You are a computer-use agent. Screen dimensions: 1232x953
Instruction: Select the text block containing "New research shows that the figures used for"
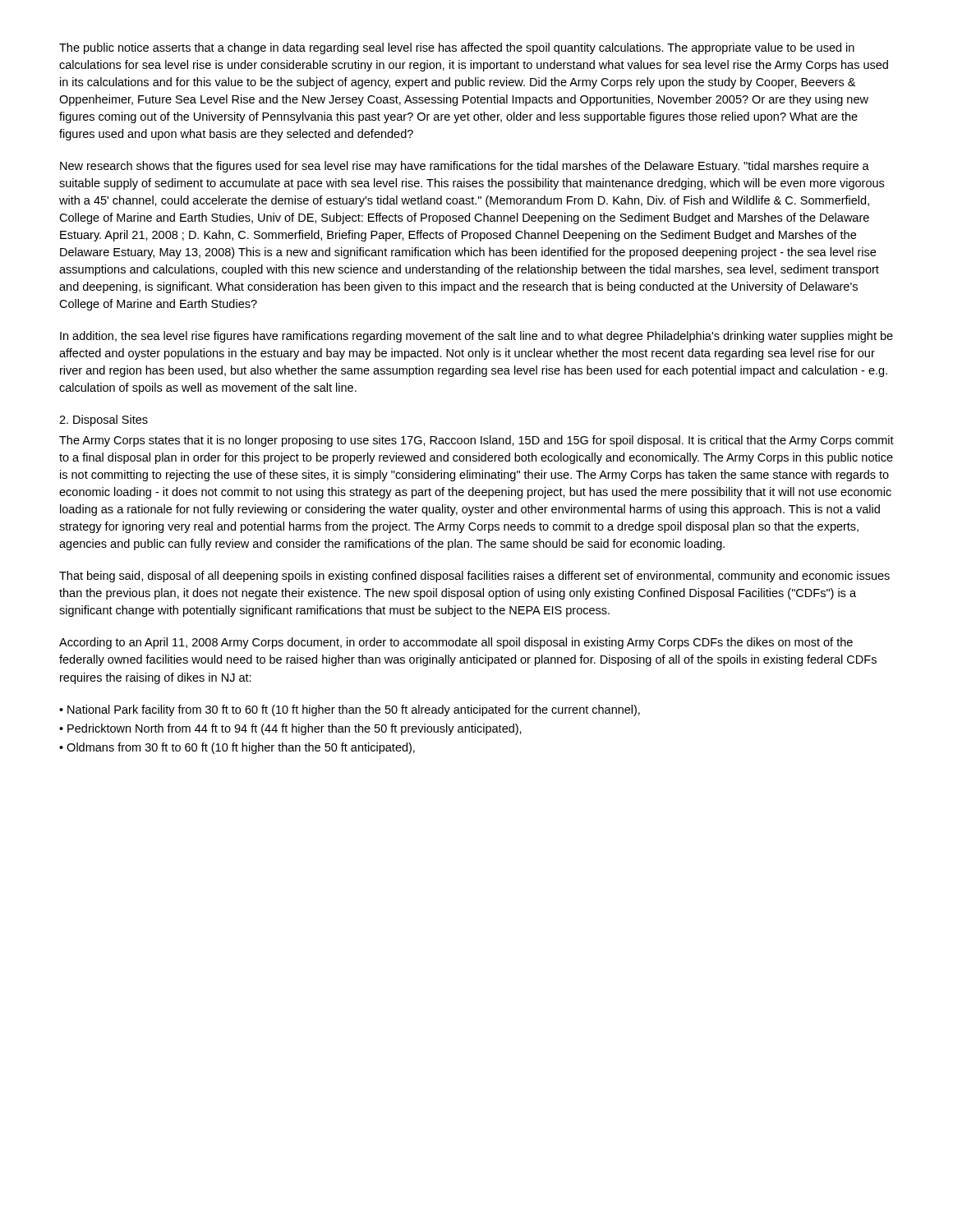point(472,235)
